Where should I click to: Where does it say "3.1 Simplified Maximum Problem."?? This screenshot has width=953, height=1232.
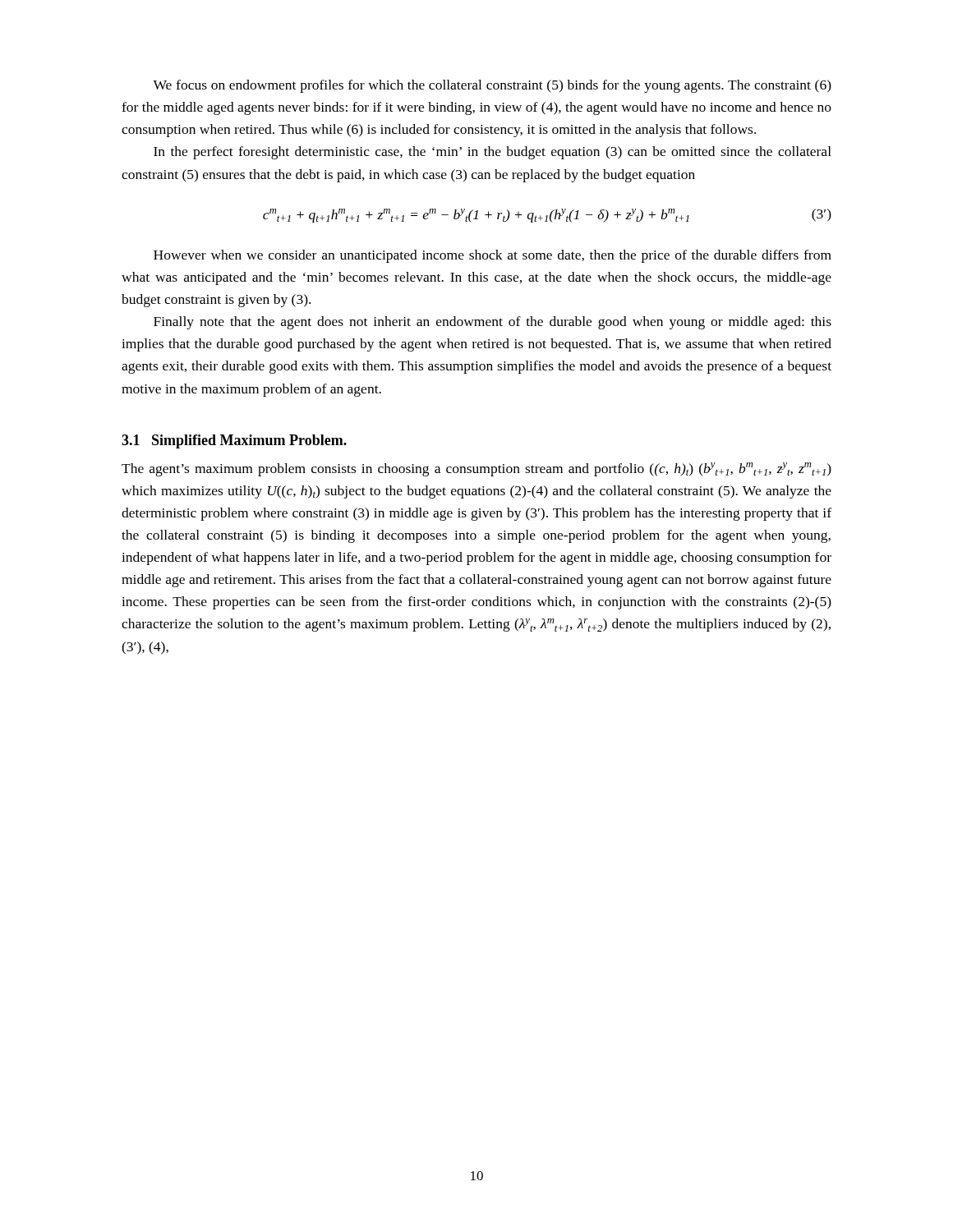(x=234, y=440)
